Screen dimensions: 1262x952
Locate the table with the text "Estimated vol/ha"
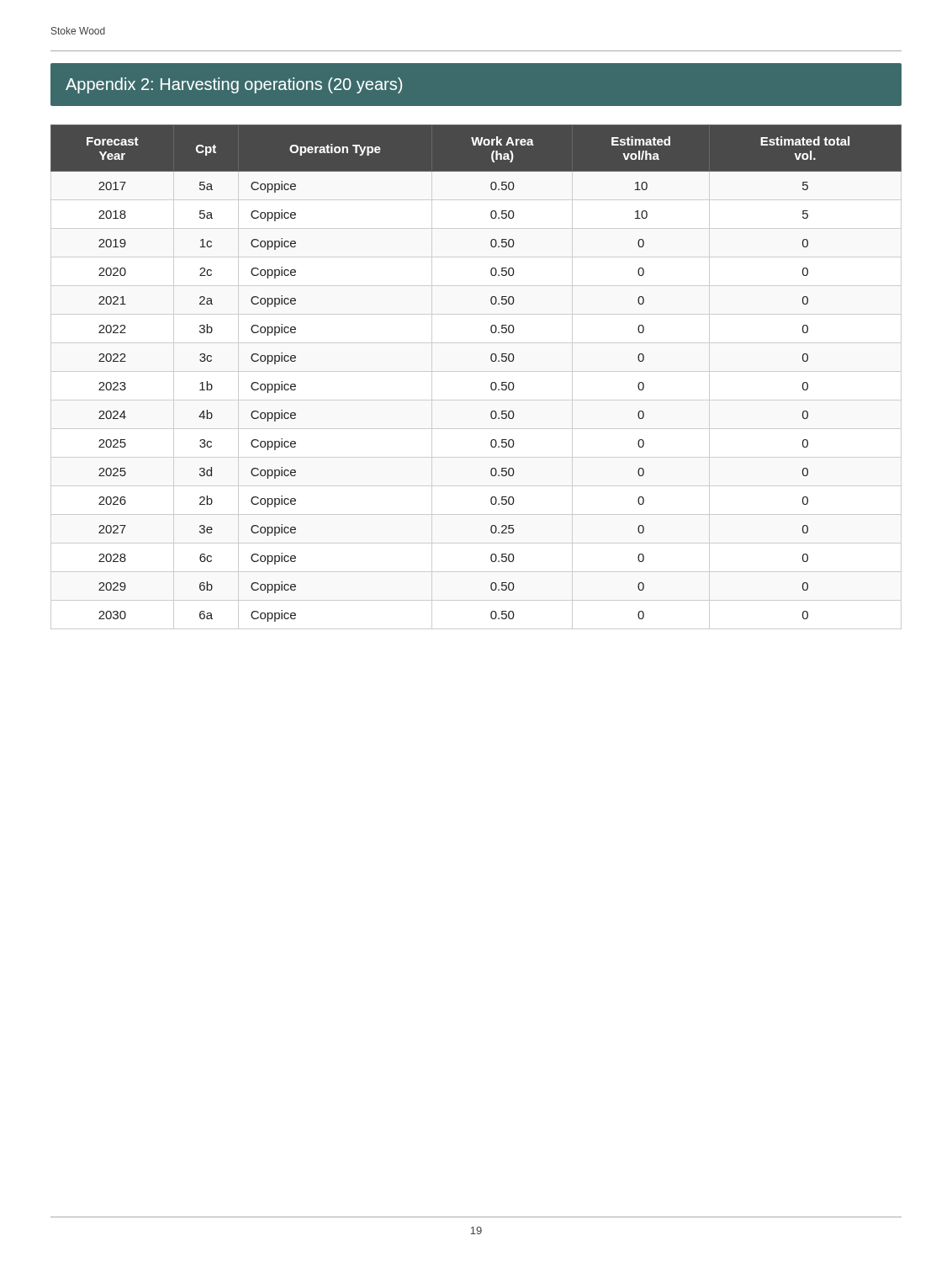click(x=476, y=377)
